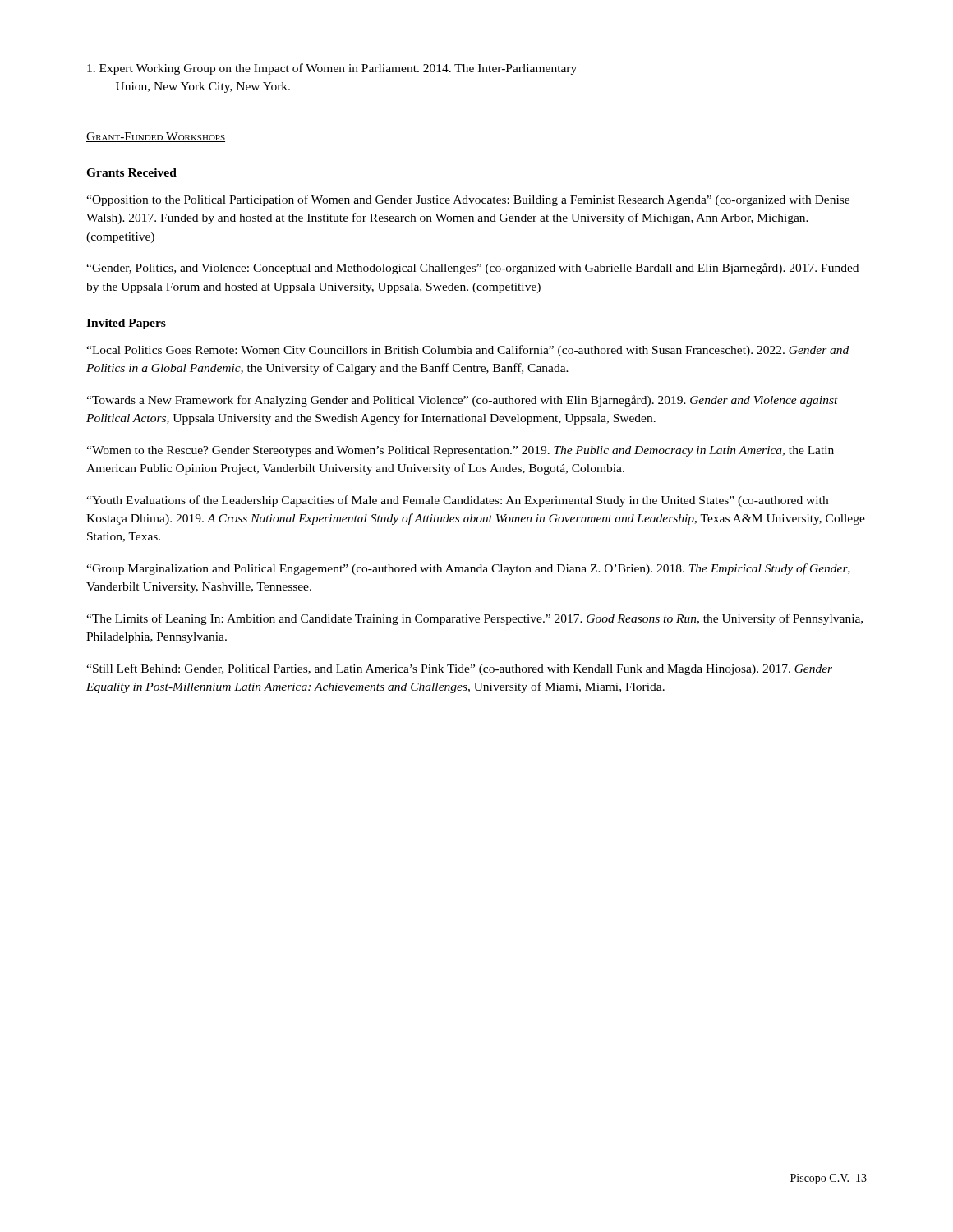The image size is (953, 1232).
Task: Select the element starting "“Youth Evaluations of the Leadership Capacities of"
Action: click(476, 518)
